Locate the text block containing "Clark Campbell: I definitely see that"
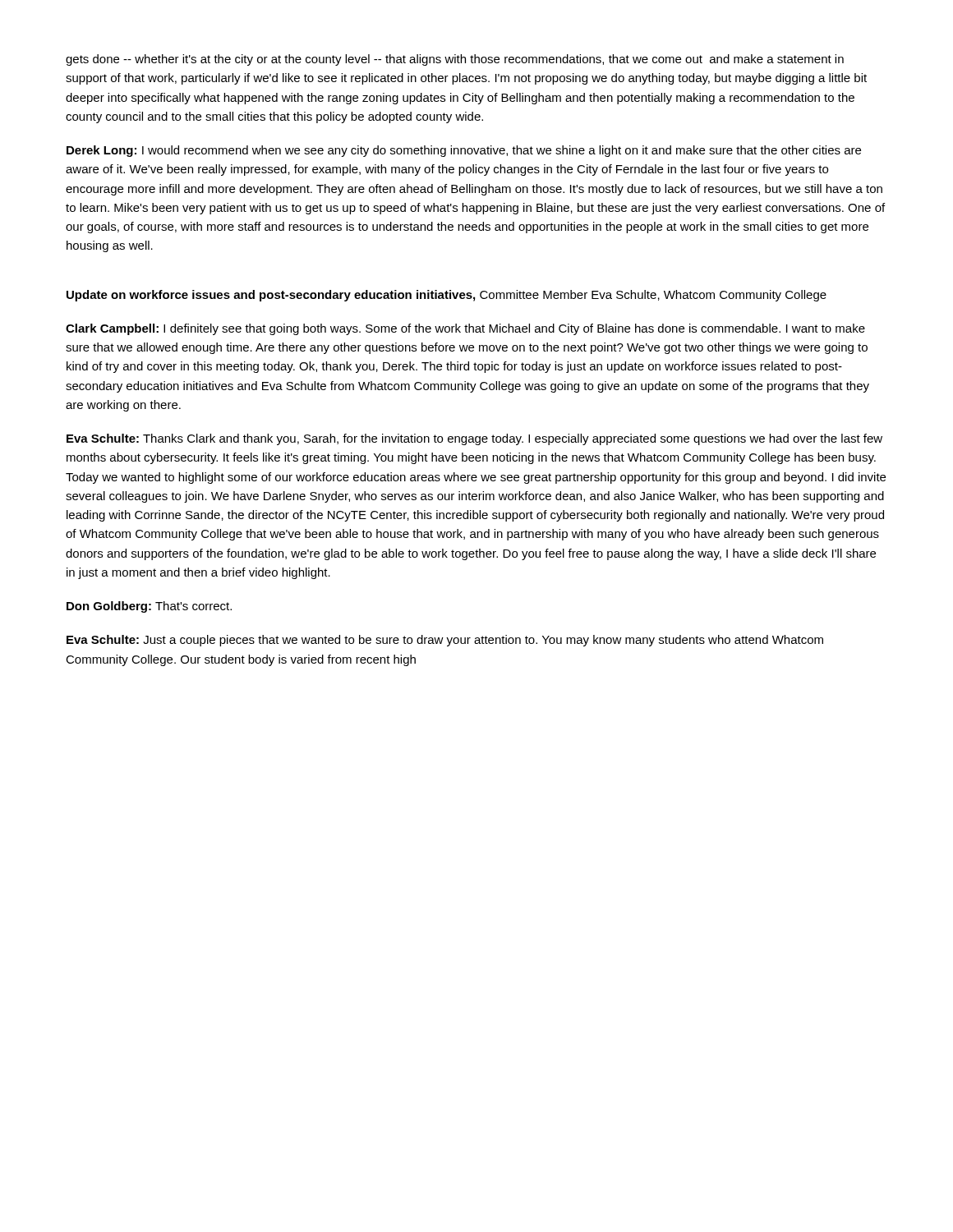Screen dimensions: 1232x953 [467, 366]
